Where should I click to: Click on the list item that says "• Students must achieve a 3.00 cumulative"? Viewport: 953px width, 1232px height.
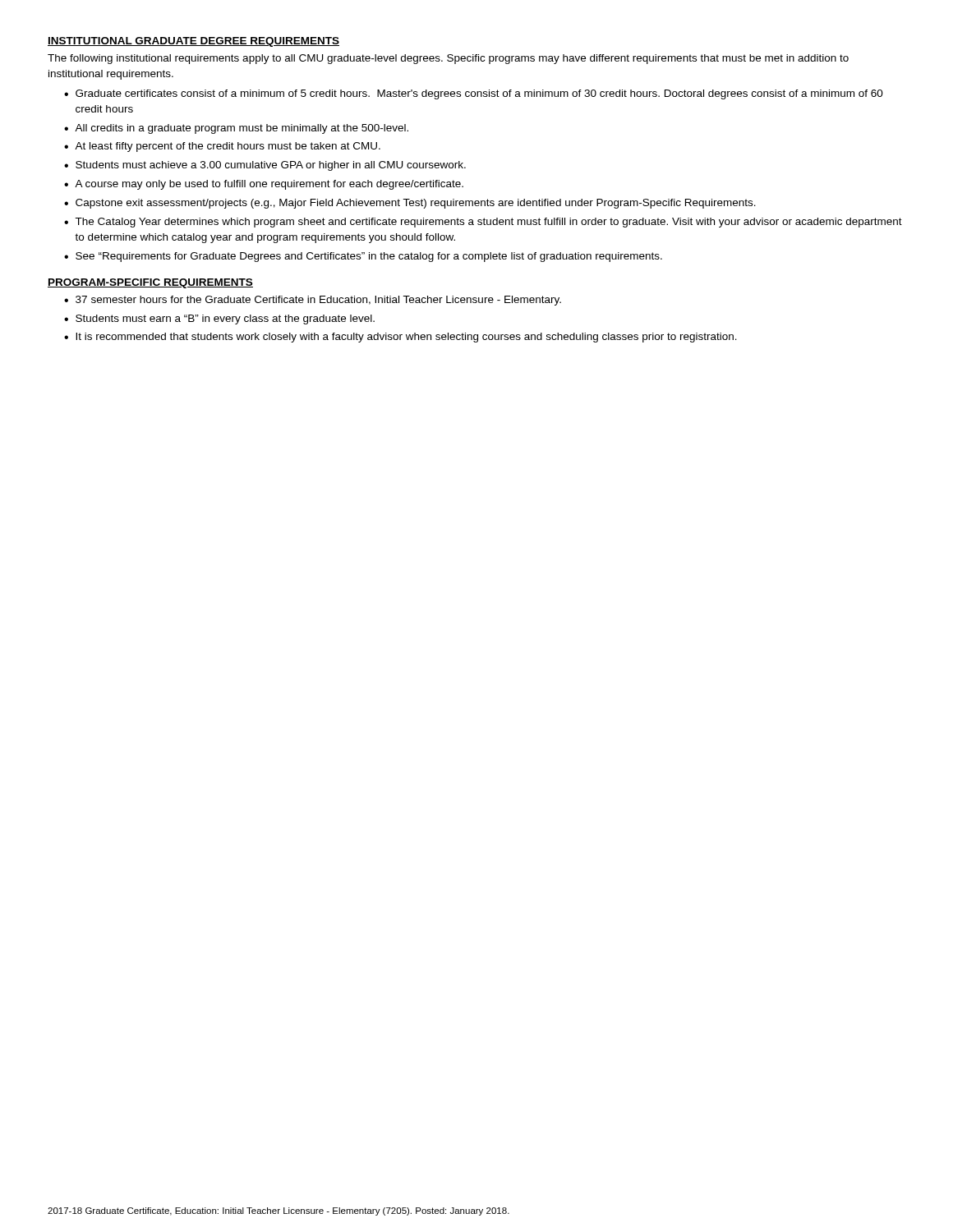click(265, 166)
